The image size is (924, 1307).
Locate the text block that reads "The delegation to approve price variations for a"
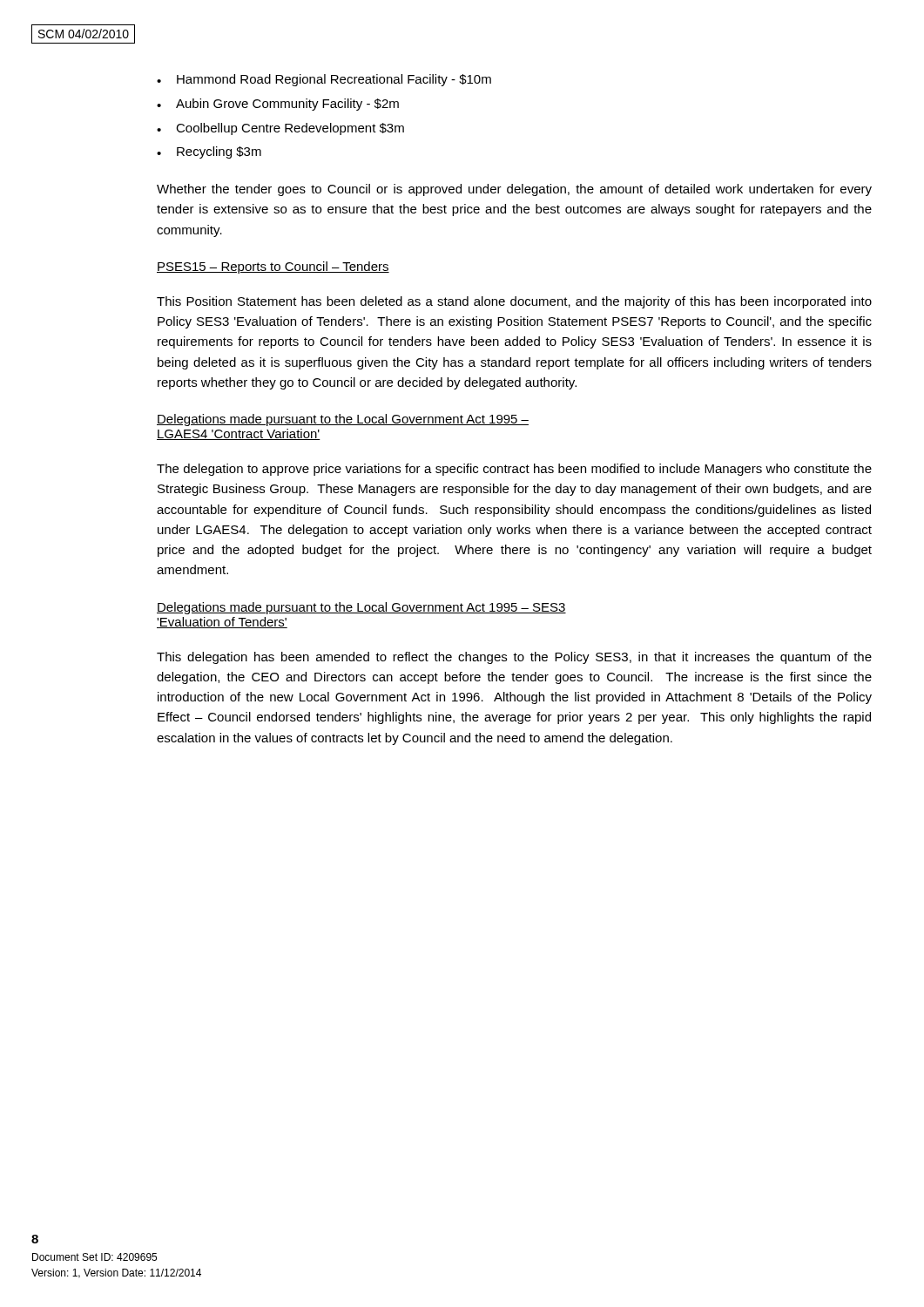click(514, 519)
